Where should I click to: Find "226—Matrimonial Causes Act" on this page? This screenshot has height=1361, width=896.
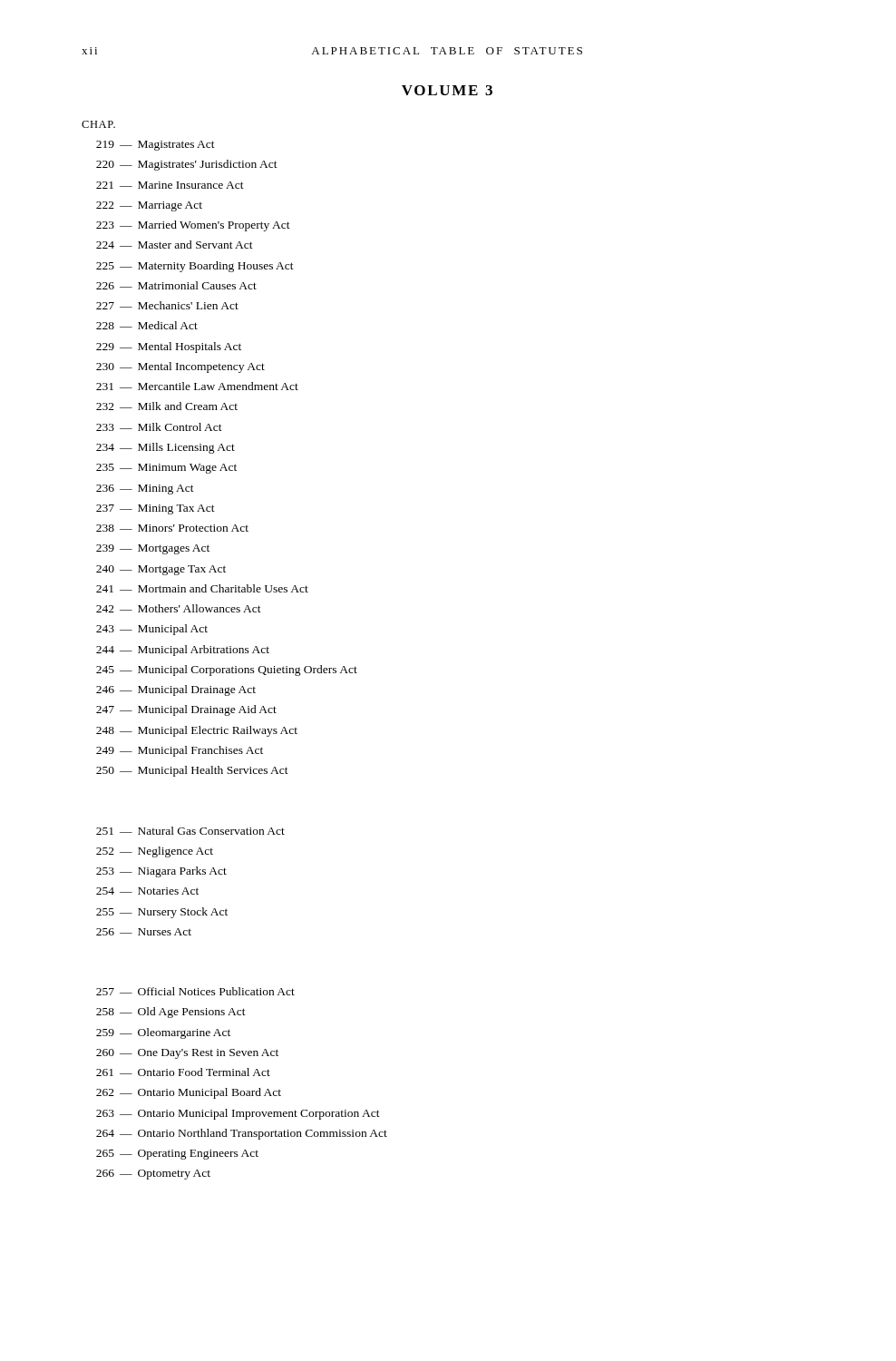[x=169, y=286]
